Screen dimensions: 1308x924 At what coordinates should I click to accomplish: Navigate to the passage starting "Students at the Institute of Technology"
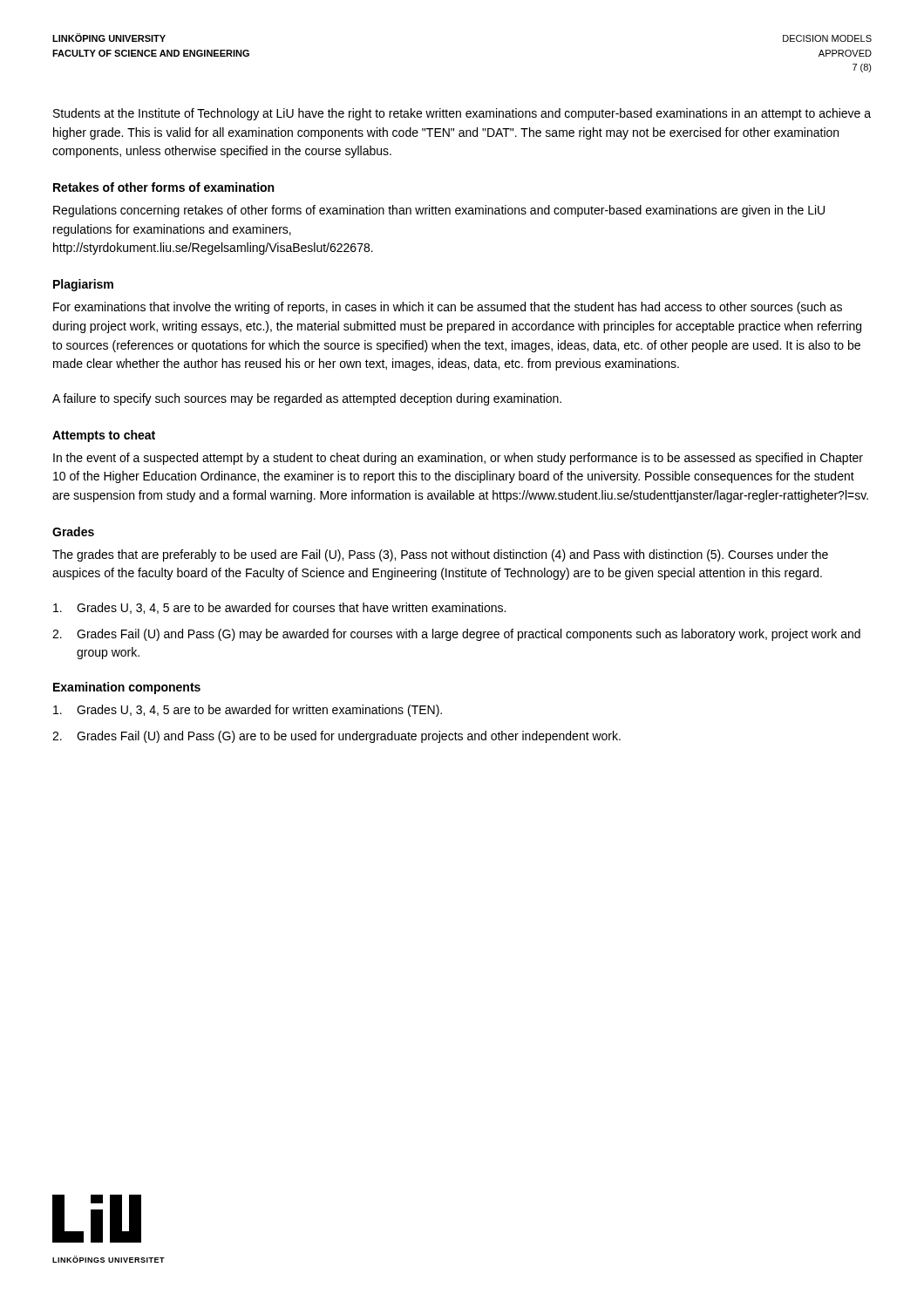click(x=462, y=132)
